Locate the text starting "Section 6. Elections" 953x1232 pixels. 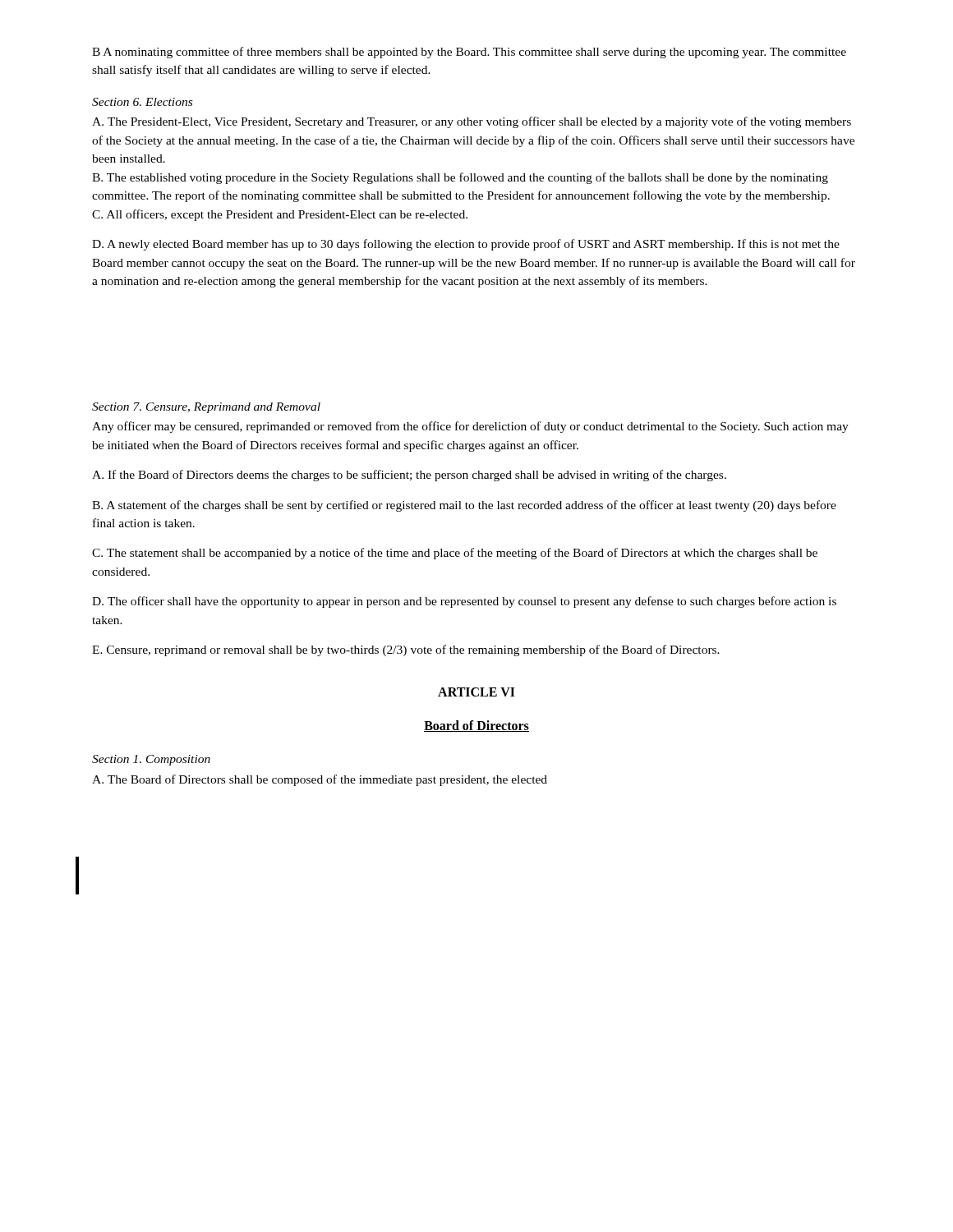pyautogui.click(x=142, y=101)
